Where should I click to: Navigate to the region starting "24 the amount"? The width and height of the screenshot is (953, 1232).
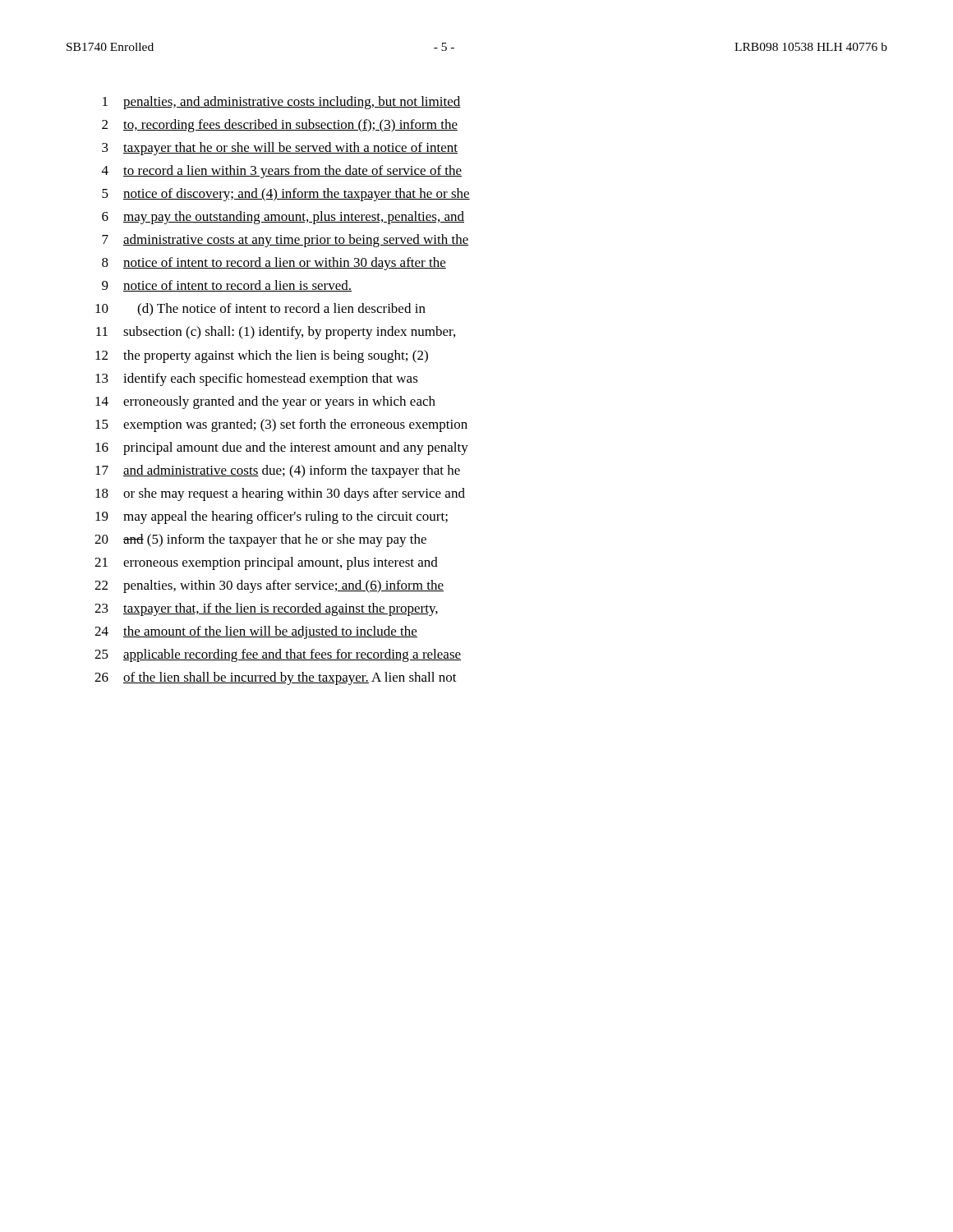coord(256,632)
